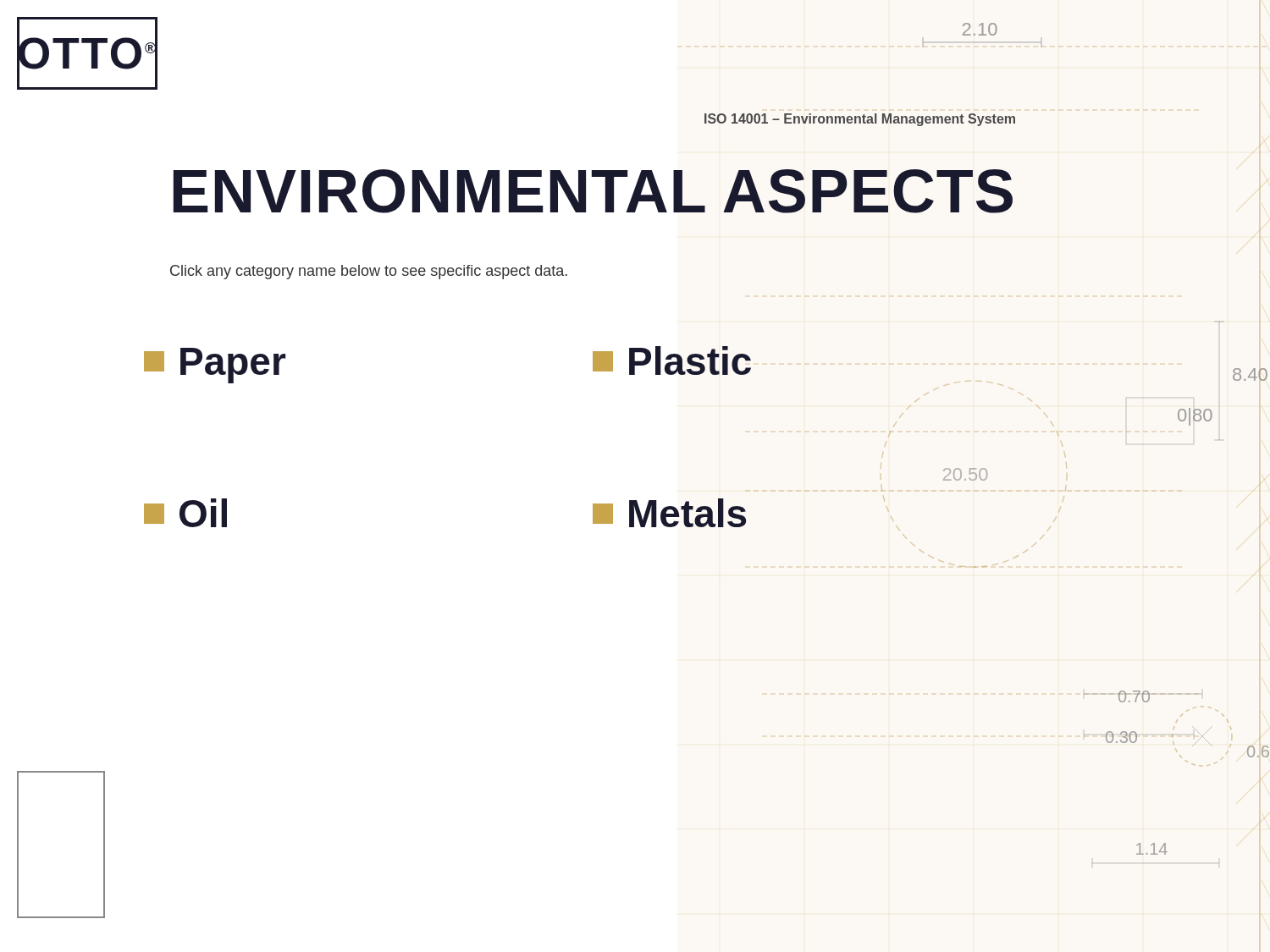Click on the text block containing "Click any category name"
The image size is (1270, 952).
369,271
